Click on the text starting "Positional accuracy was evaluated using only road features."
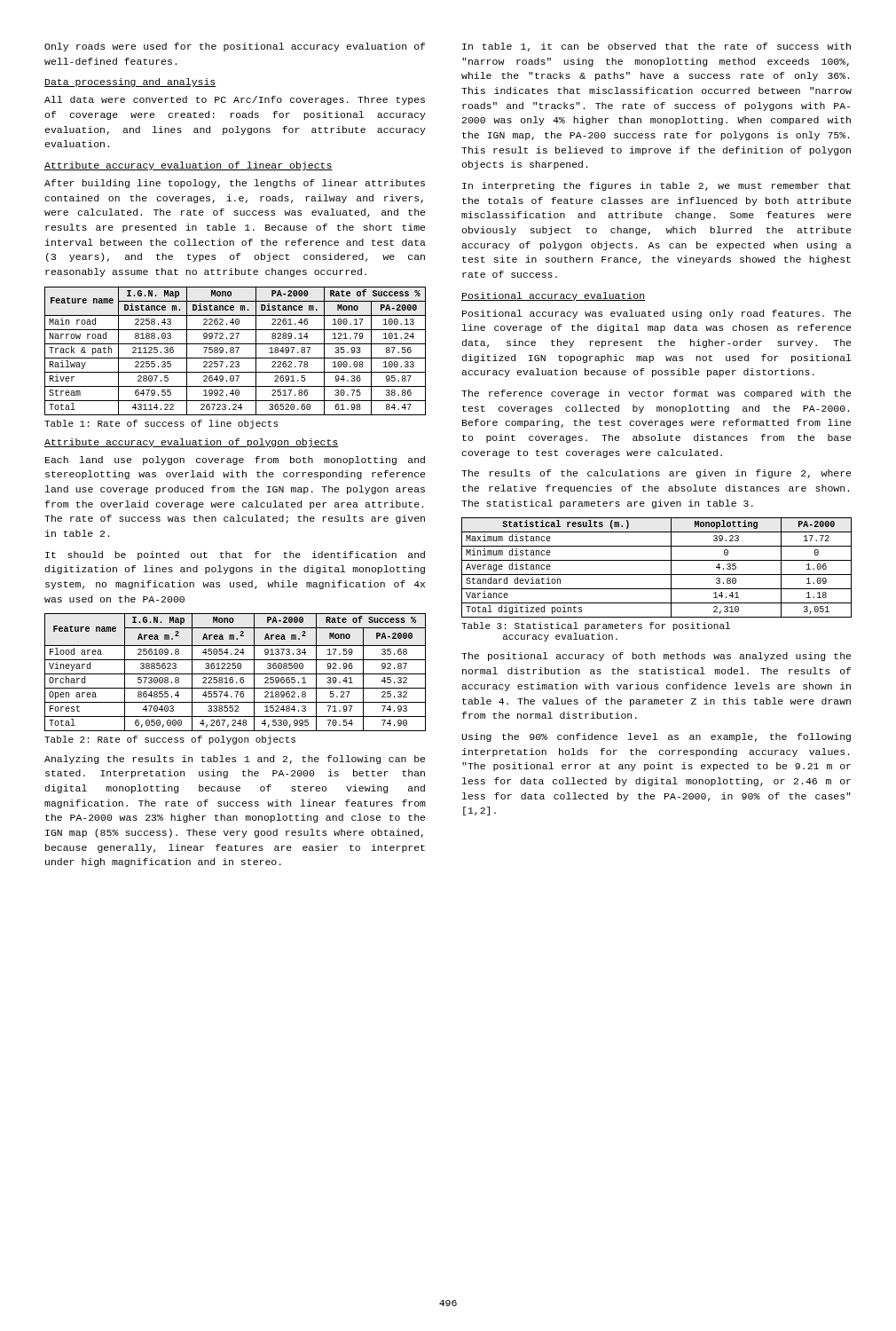This screenshot has width=896, height=1331. pos(656,344)
